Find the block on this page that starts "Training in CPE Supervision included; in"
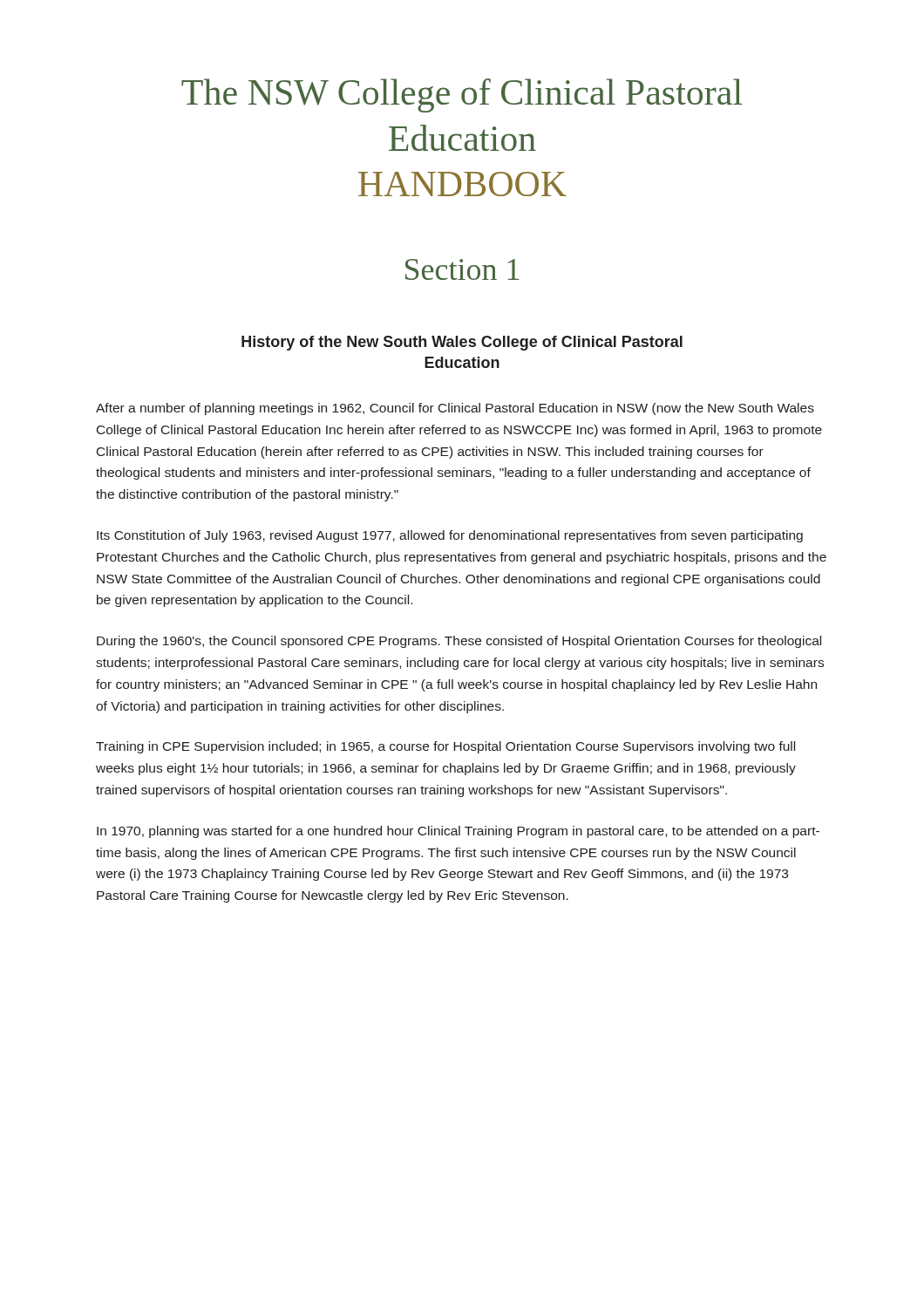This screenshot has width=924, height=1308. (446, 768)
